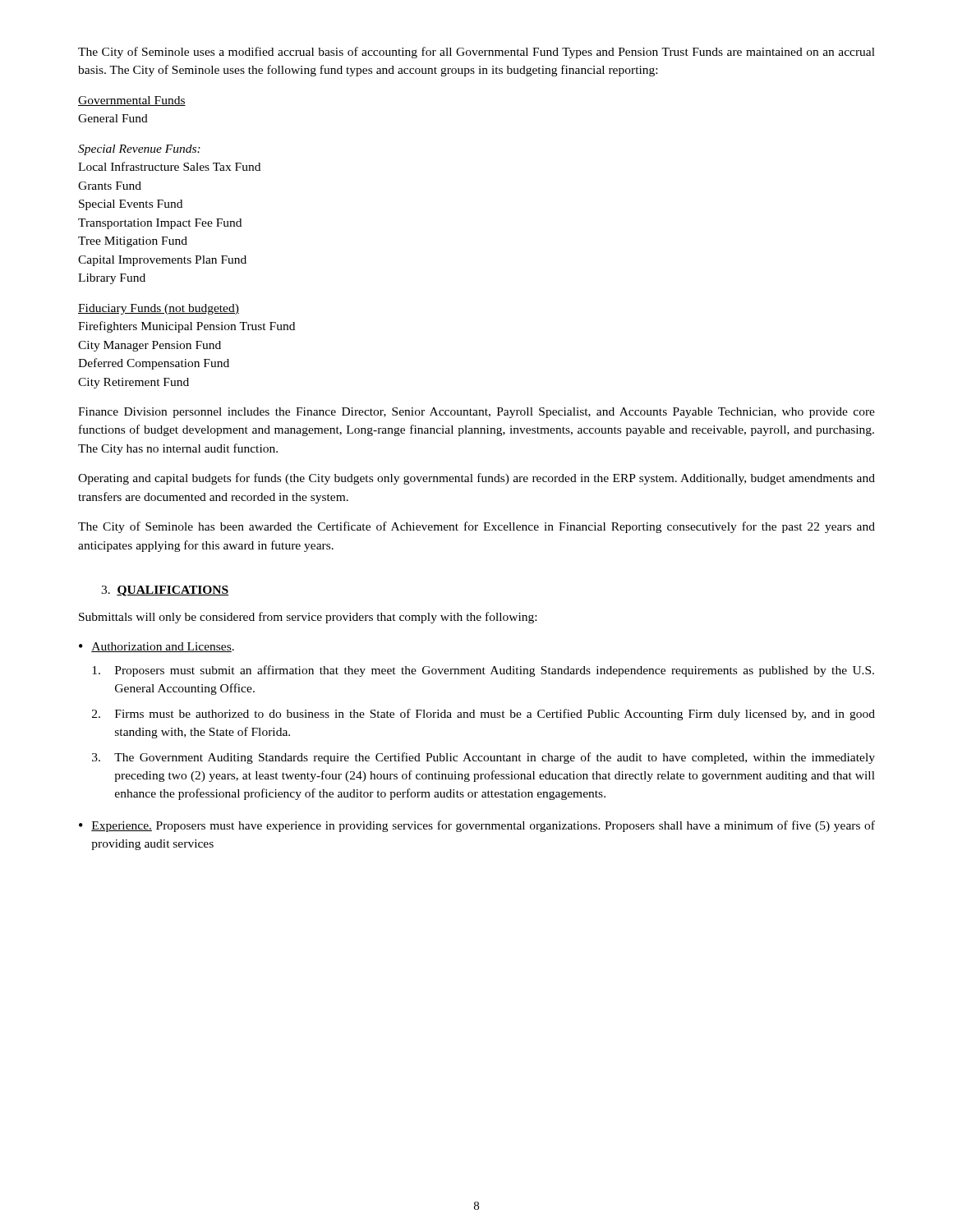Select the block starting "3. QUALIFICATIONS"
This screenshot has height=1232, width=953.
pyautogui.click(x=165, y=590)
